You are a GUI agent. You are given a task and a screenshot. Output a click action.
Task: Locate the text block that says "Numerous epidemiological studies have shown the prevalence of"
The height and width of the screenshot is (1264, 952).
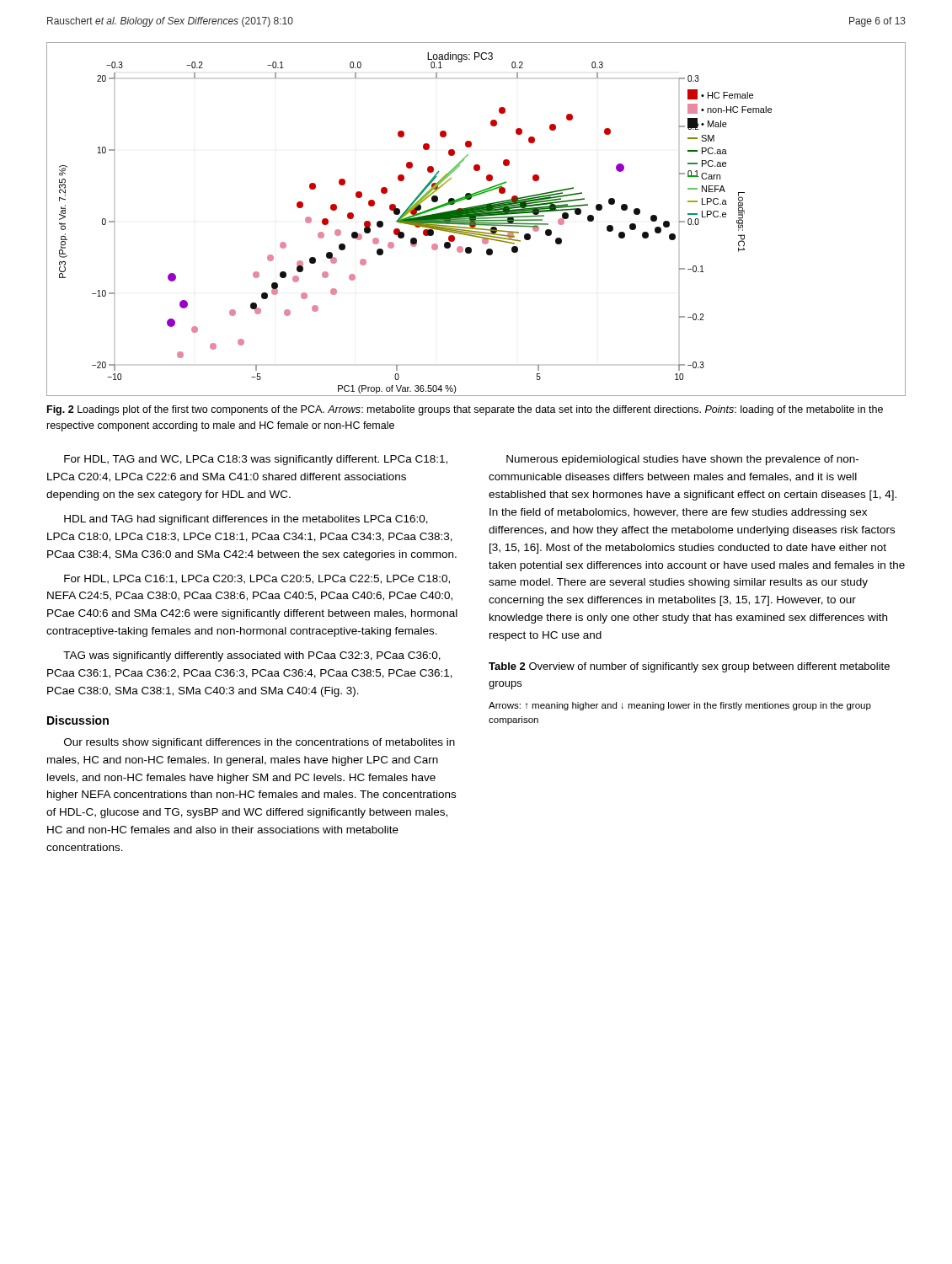tap(697, 548)
